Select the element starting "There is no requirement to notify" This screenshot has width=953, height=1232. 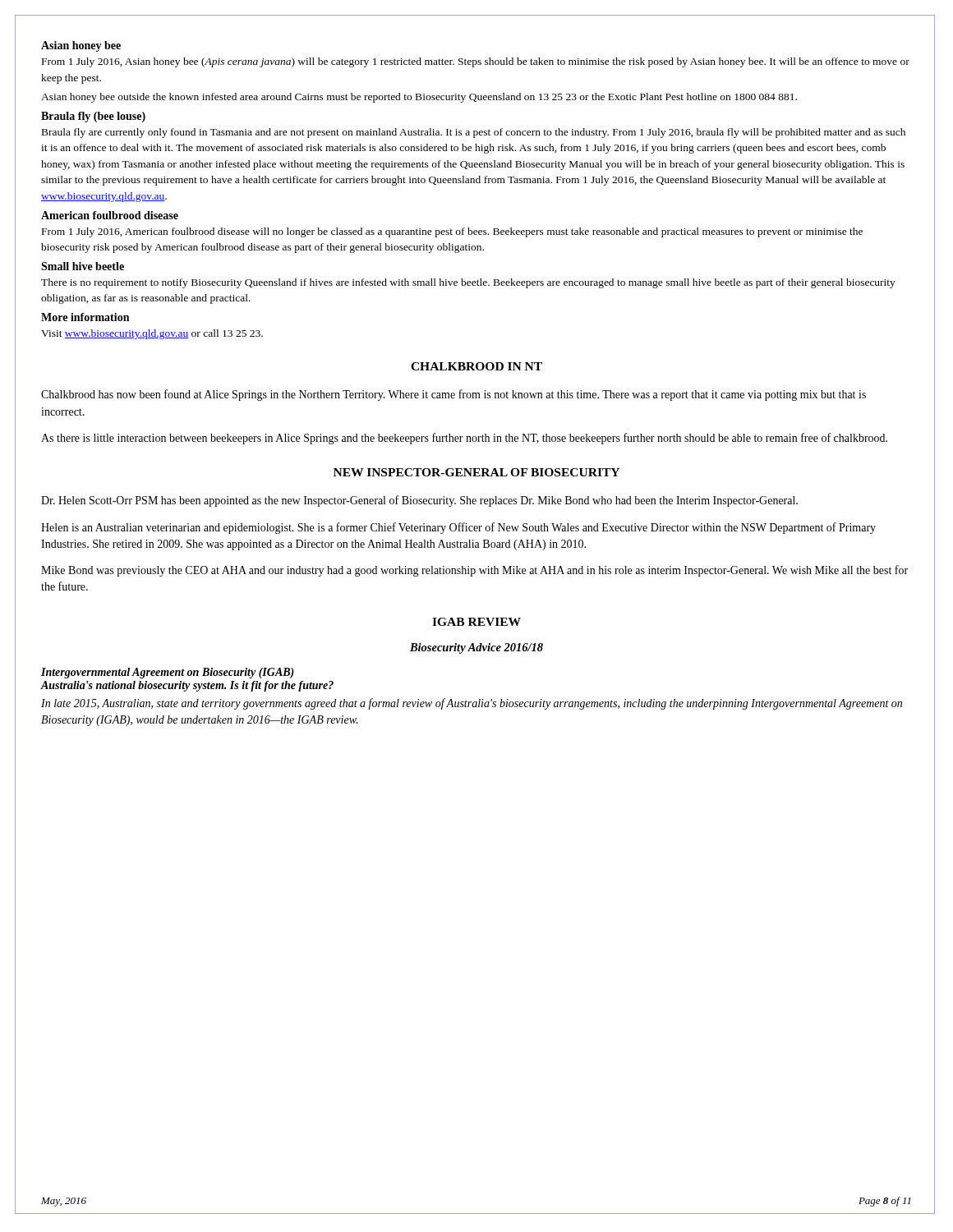476,290
